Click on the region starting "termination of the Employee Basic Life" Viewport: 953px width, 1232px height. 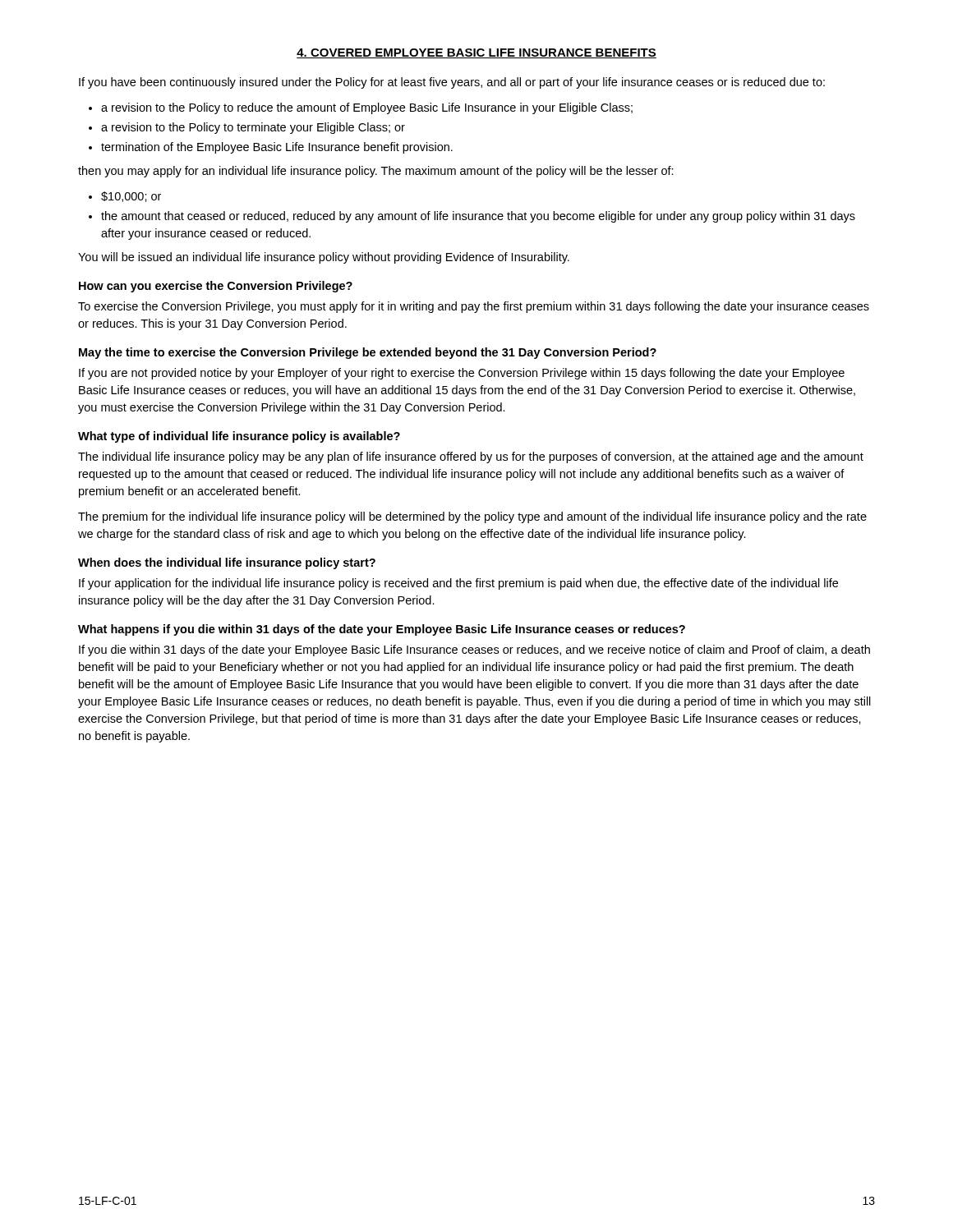point(277,147)
